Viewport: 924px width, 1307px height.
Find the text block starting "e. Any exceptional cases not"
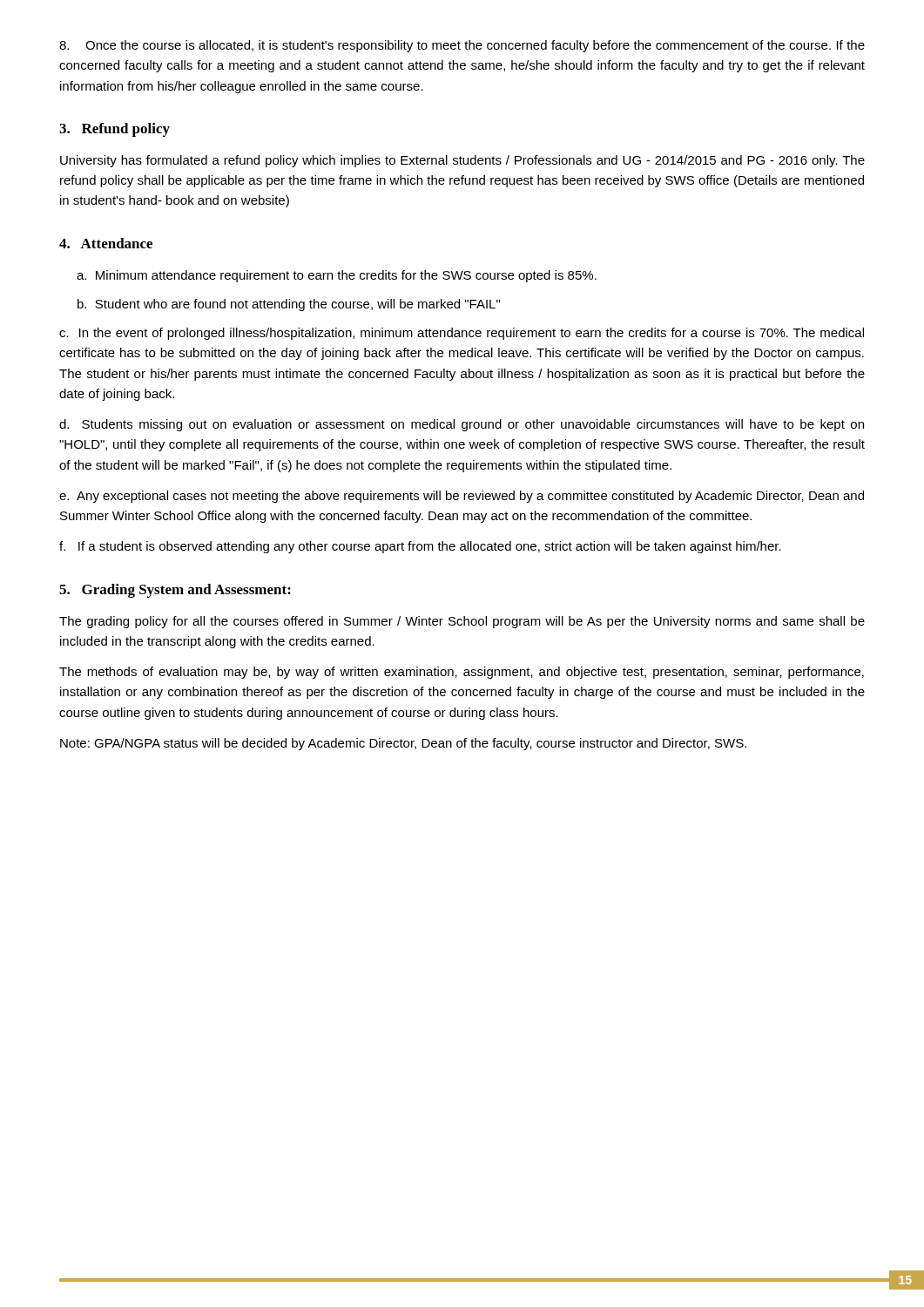462,505
